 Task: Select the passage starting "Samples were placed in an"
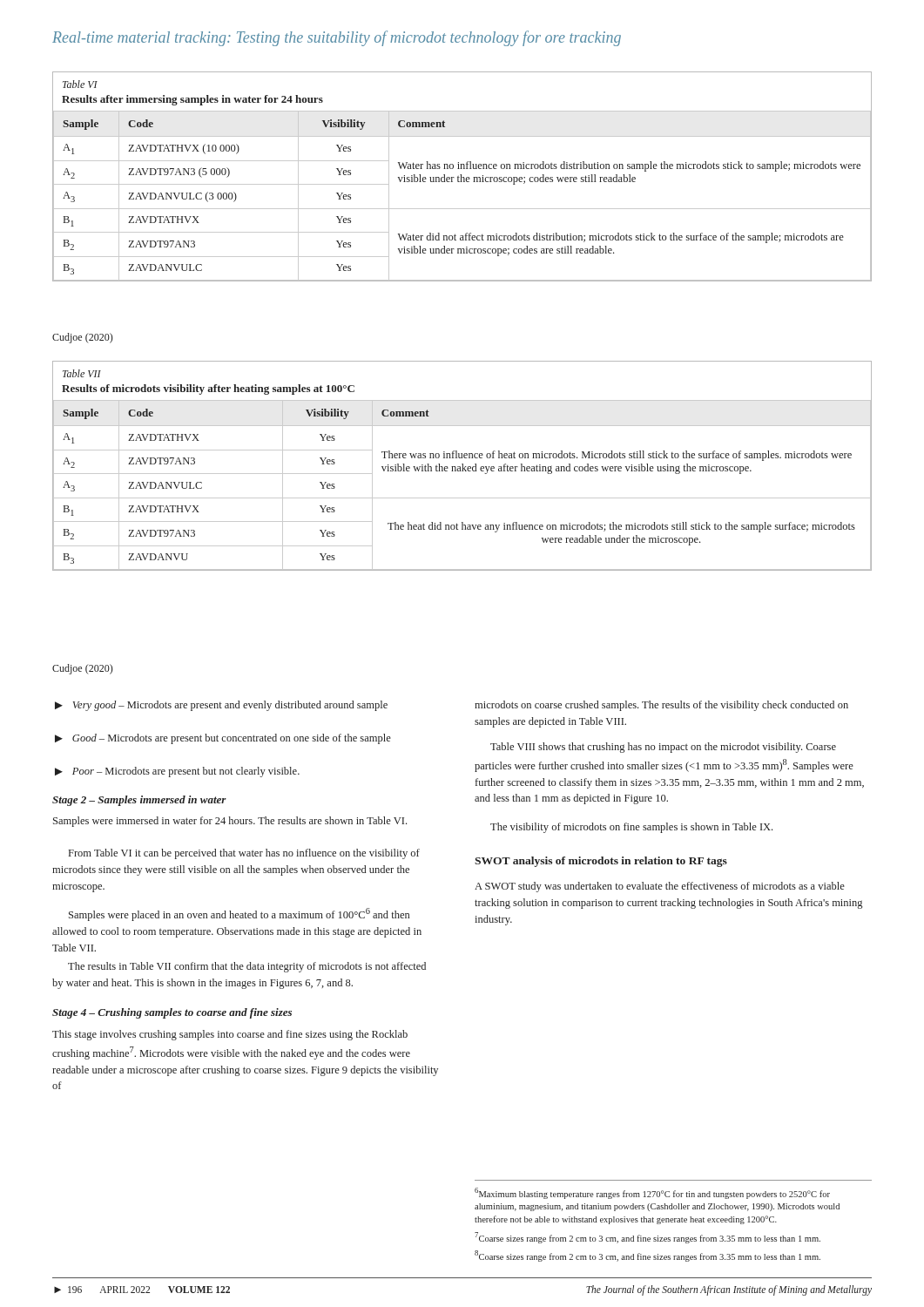237,930
